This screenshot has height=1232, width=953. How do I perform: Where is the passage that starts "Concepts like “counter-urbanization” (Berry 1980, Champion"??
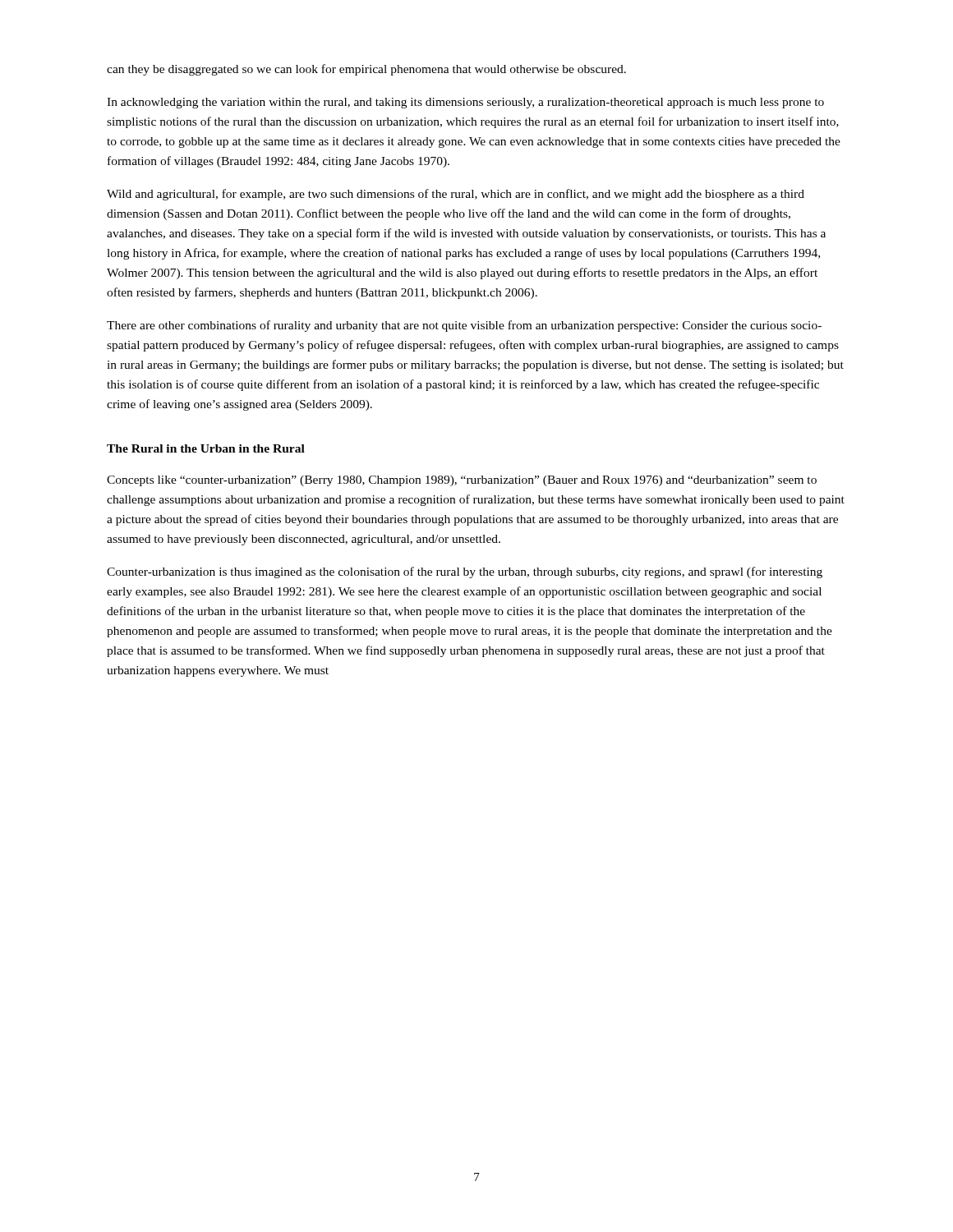click(476, 509)
